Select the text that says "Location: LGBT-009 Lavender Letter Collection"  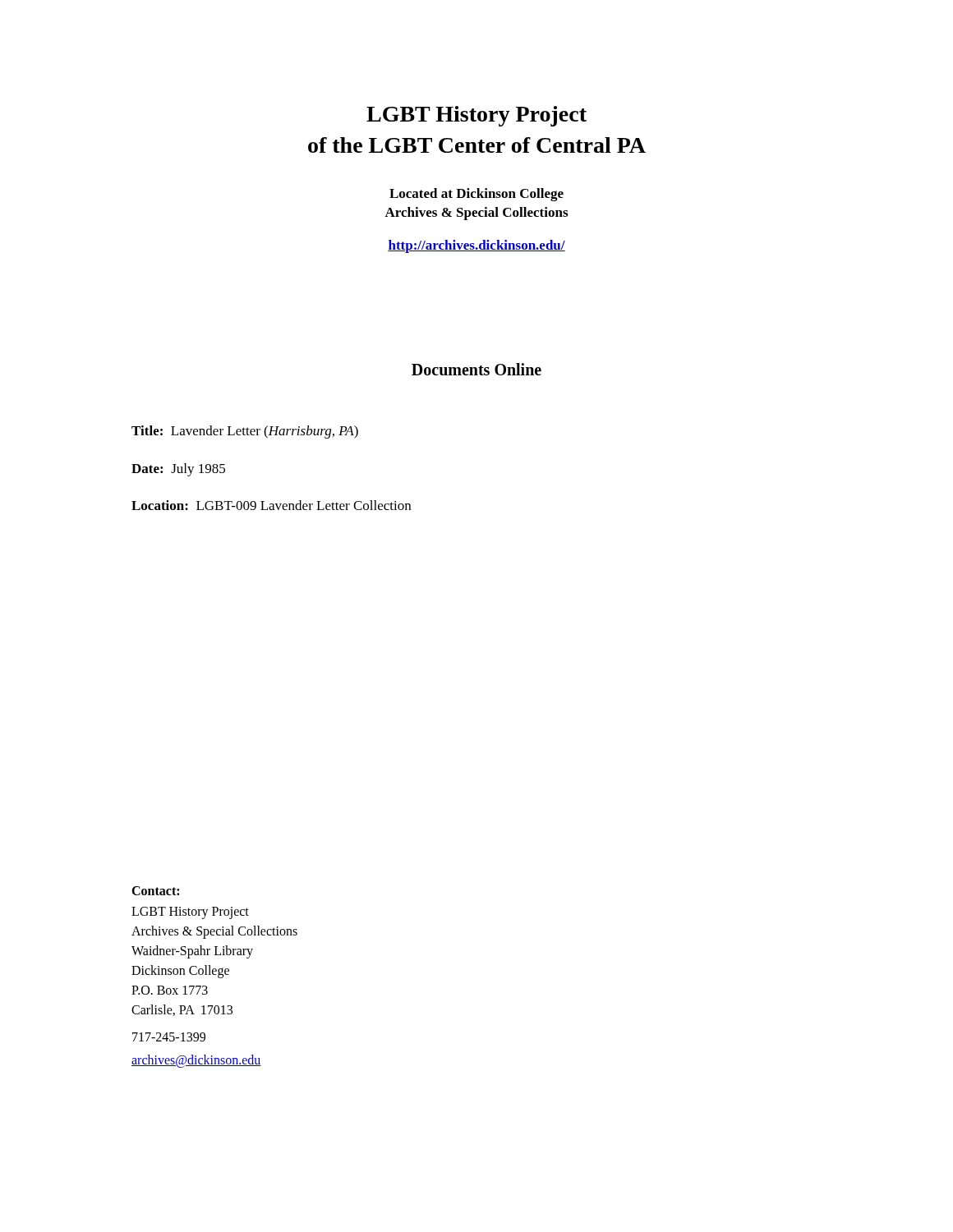click(271, 506)
